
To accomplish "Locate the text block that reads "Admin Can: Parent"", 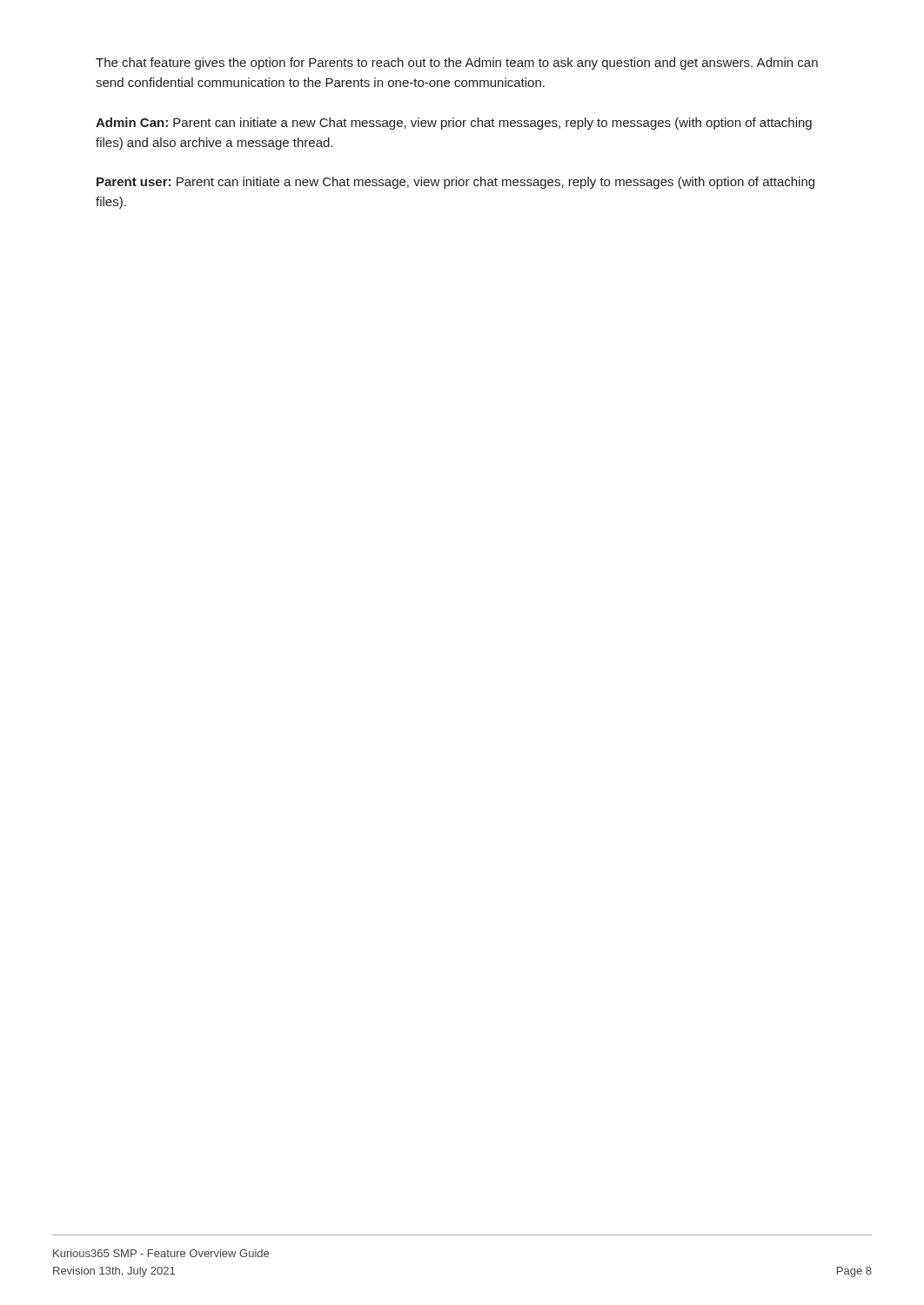I will click(454, 132).
